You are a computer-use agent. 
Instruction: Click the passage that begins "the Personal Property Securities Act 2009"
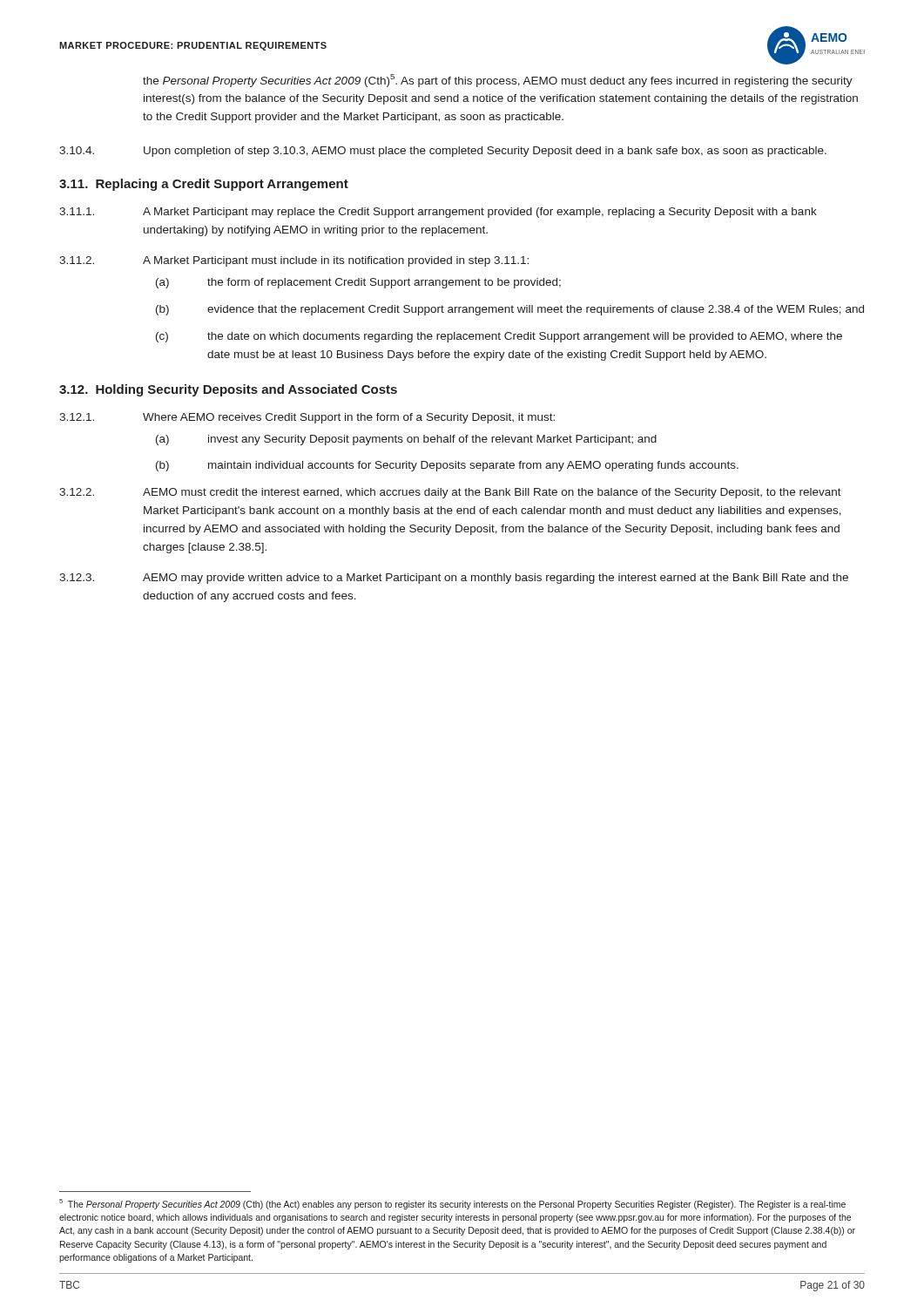(x=501, y=97)
